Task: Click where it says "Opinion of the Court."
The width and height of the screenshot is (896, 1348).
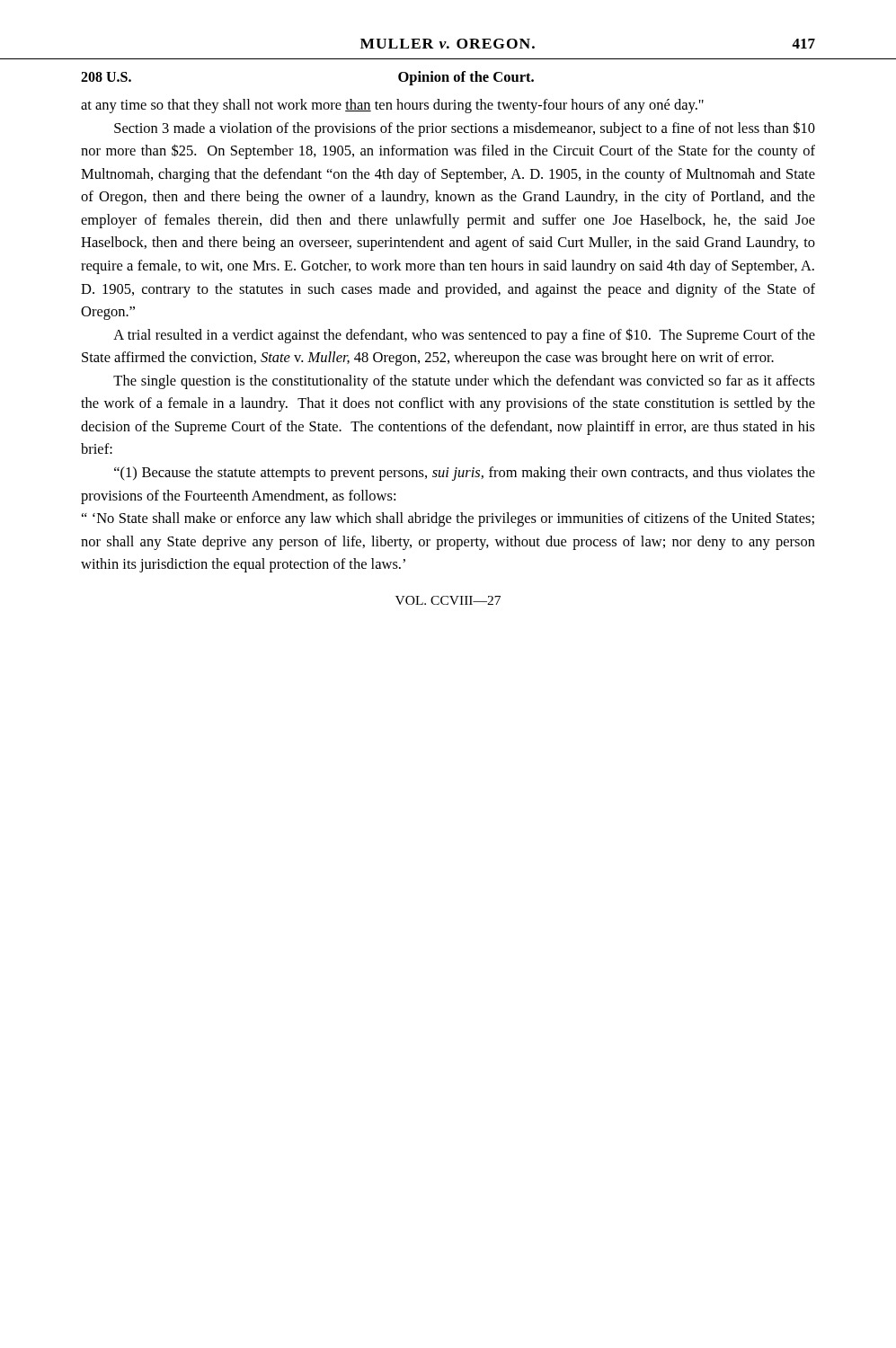Action: point(466,77)
